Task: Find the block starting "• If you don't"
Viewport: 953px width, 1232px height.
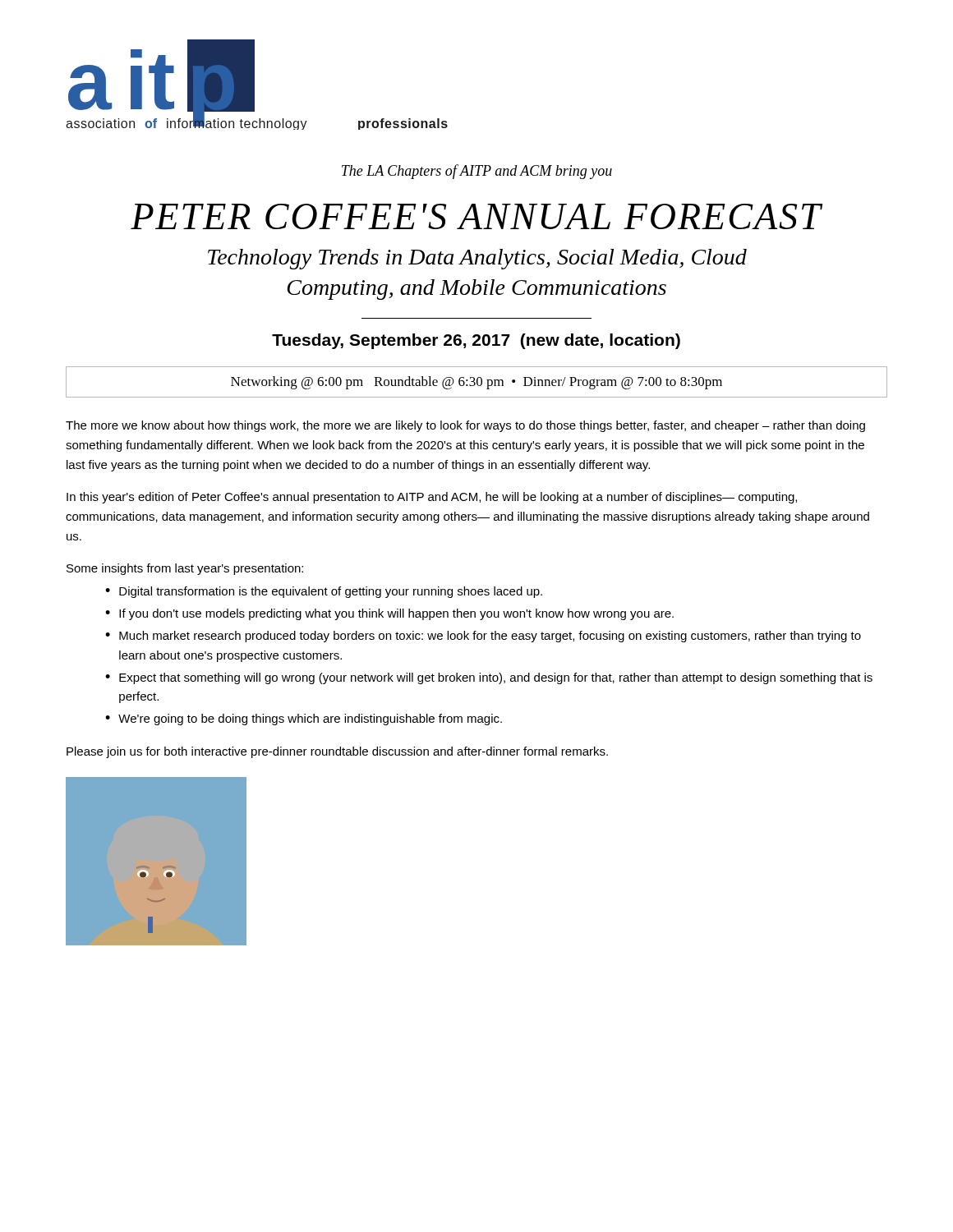Action: click(x=390, y=613)
